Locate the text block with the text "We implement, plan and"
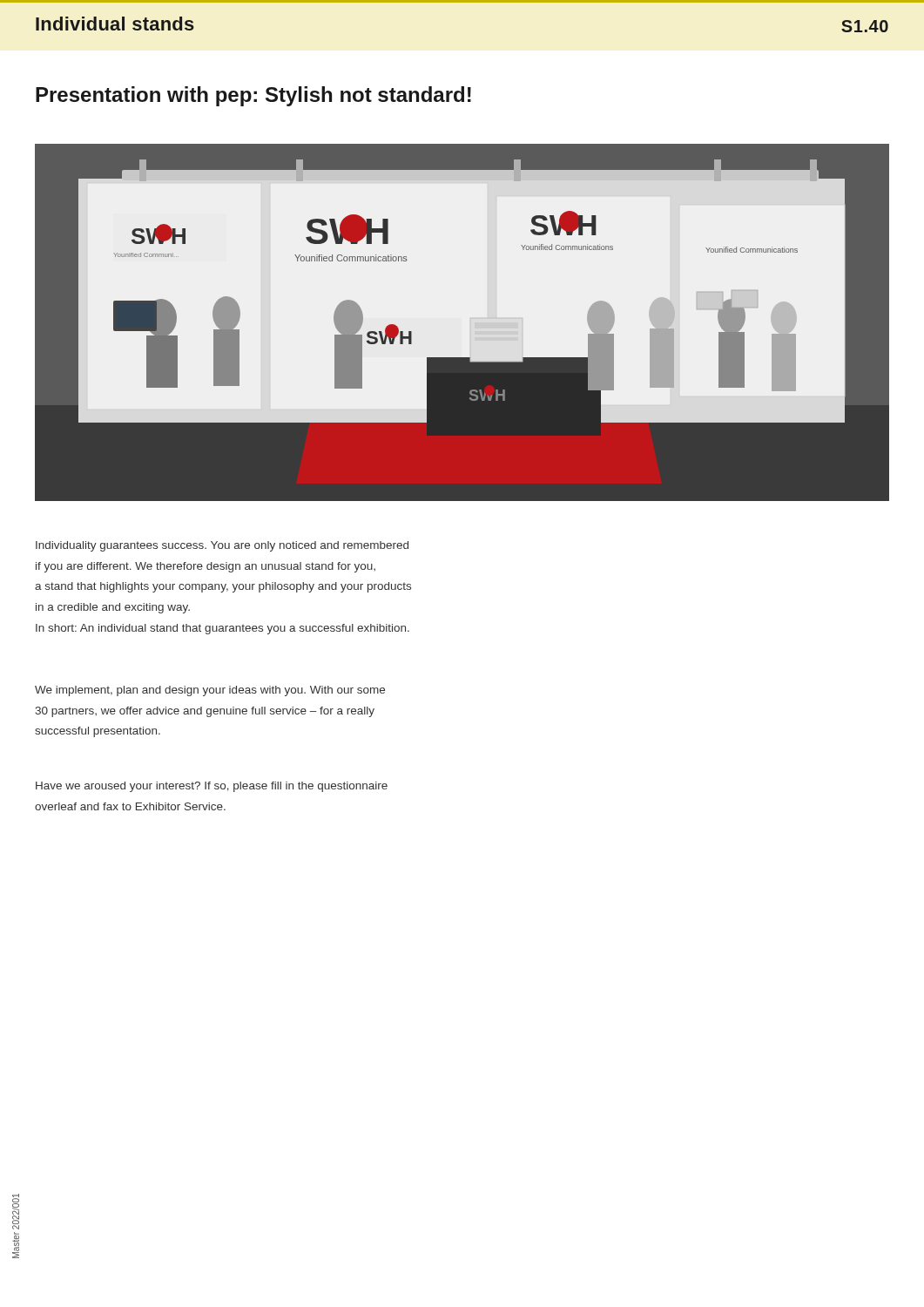 click(210, 710)
